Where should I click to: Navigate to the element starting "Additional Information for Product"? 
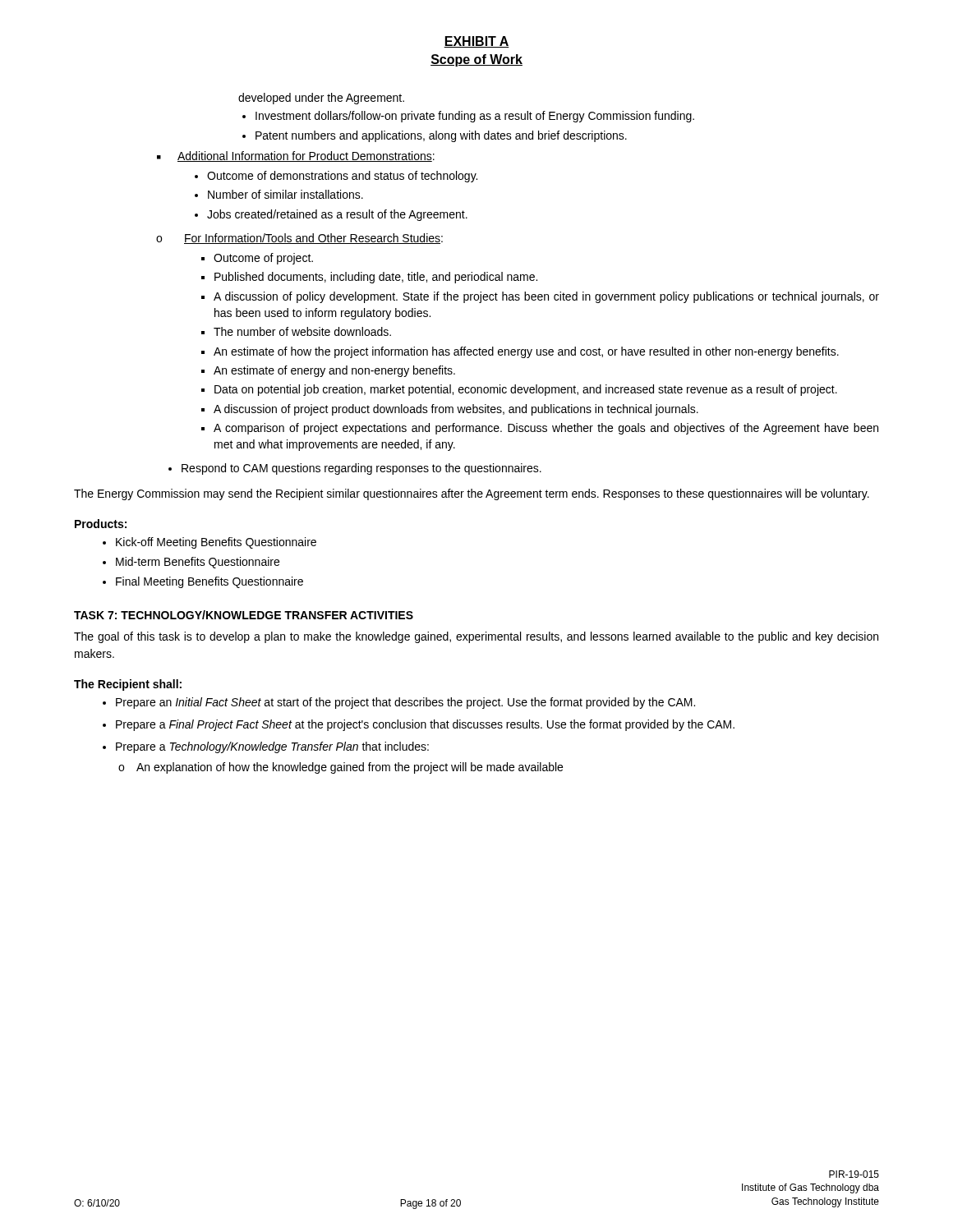click(x=306, y=156)
